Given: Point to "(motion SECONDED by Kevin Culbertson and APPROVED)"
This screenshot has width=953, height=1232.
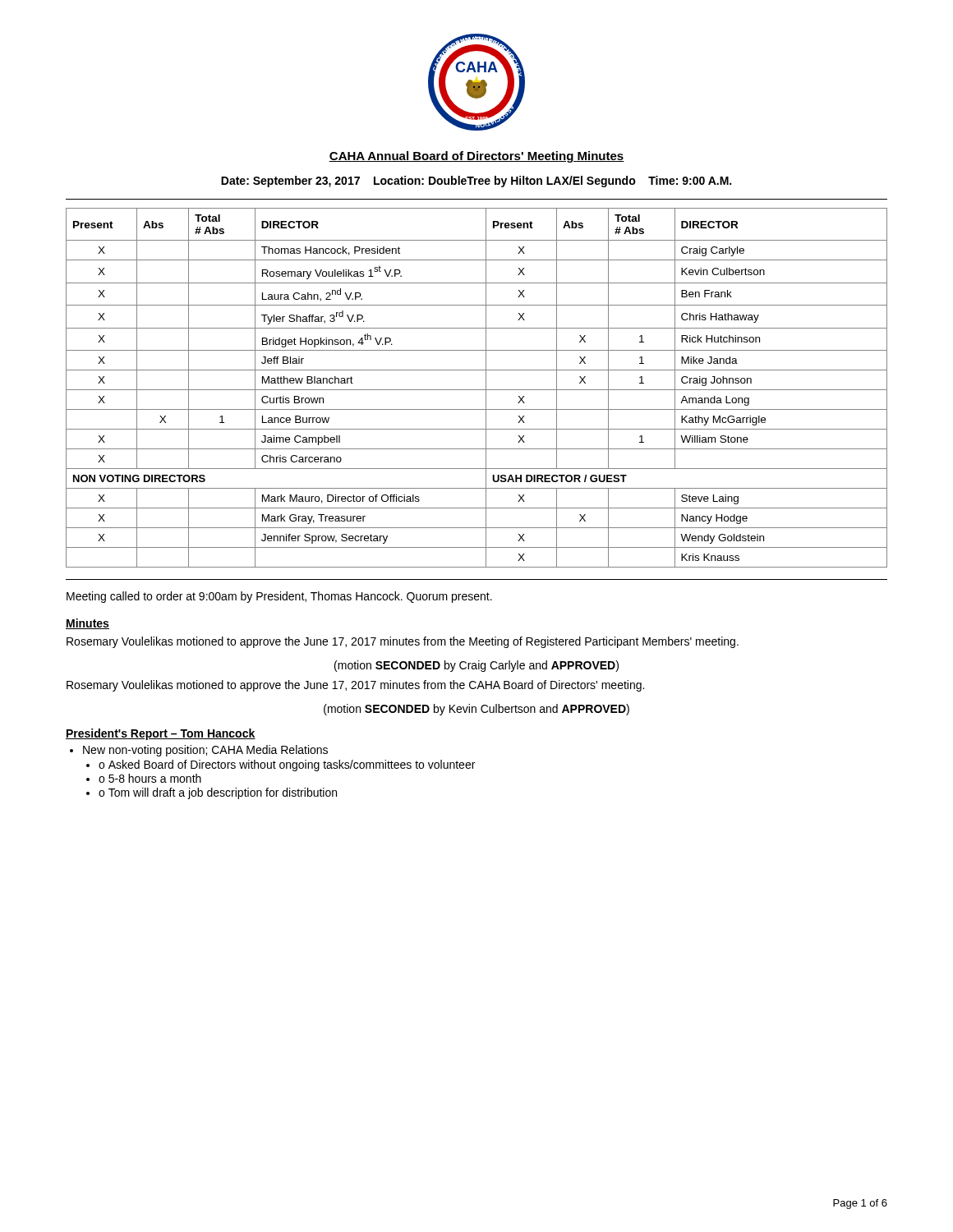Looking at the screenshot, I should [476, 709].
